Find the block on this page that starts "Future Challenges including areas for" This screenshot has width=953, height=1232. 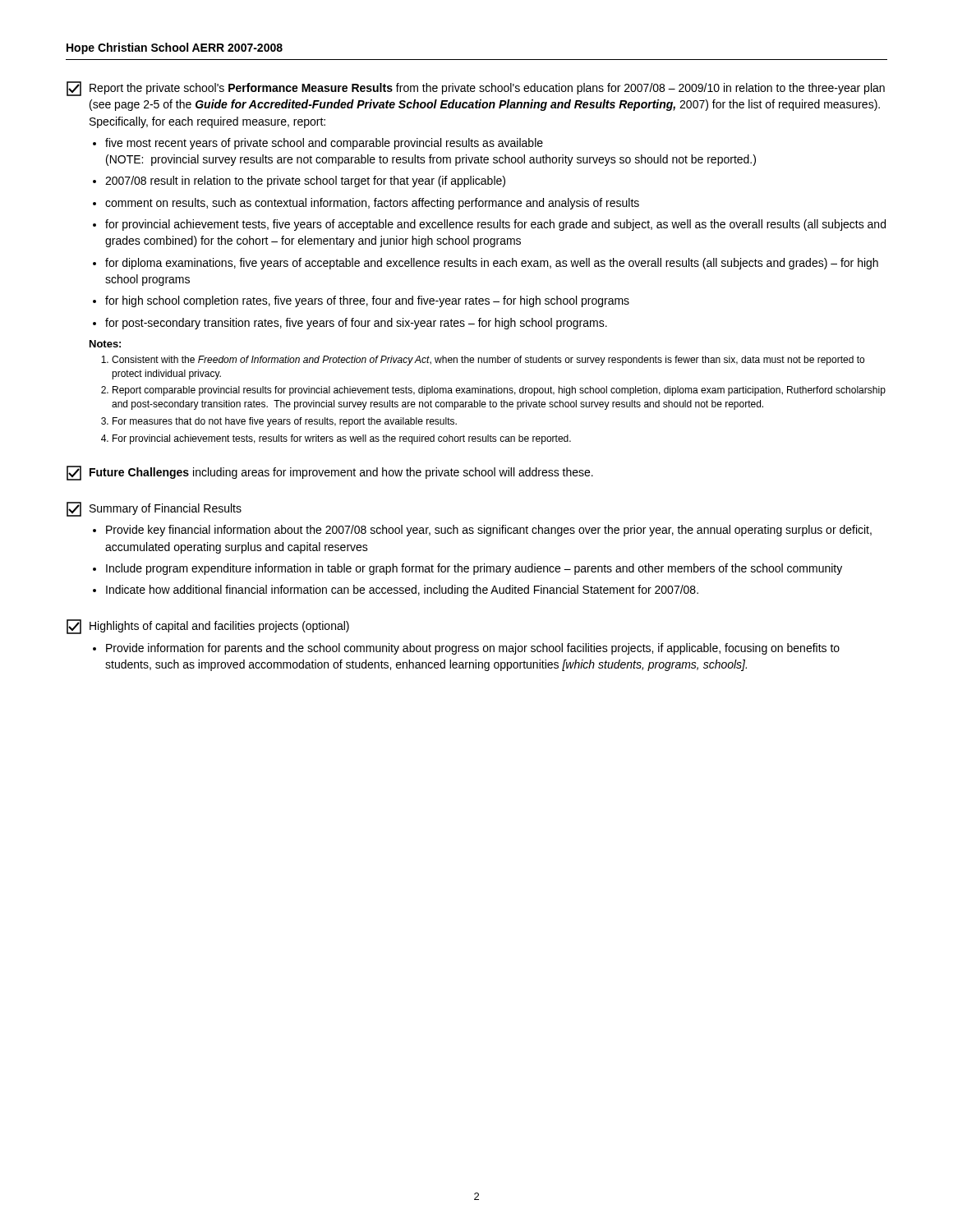click(341, 472)
